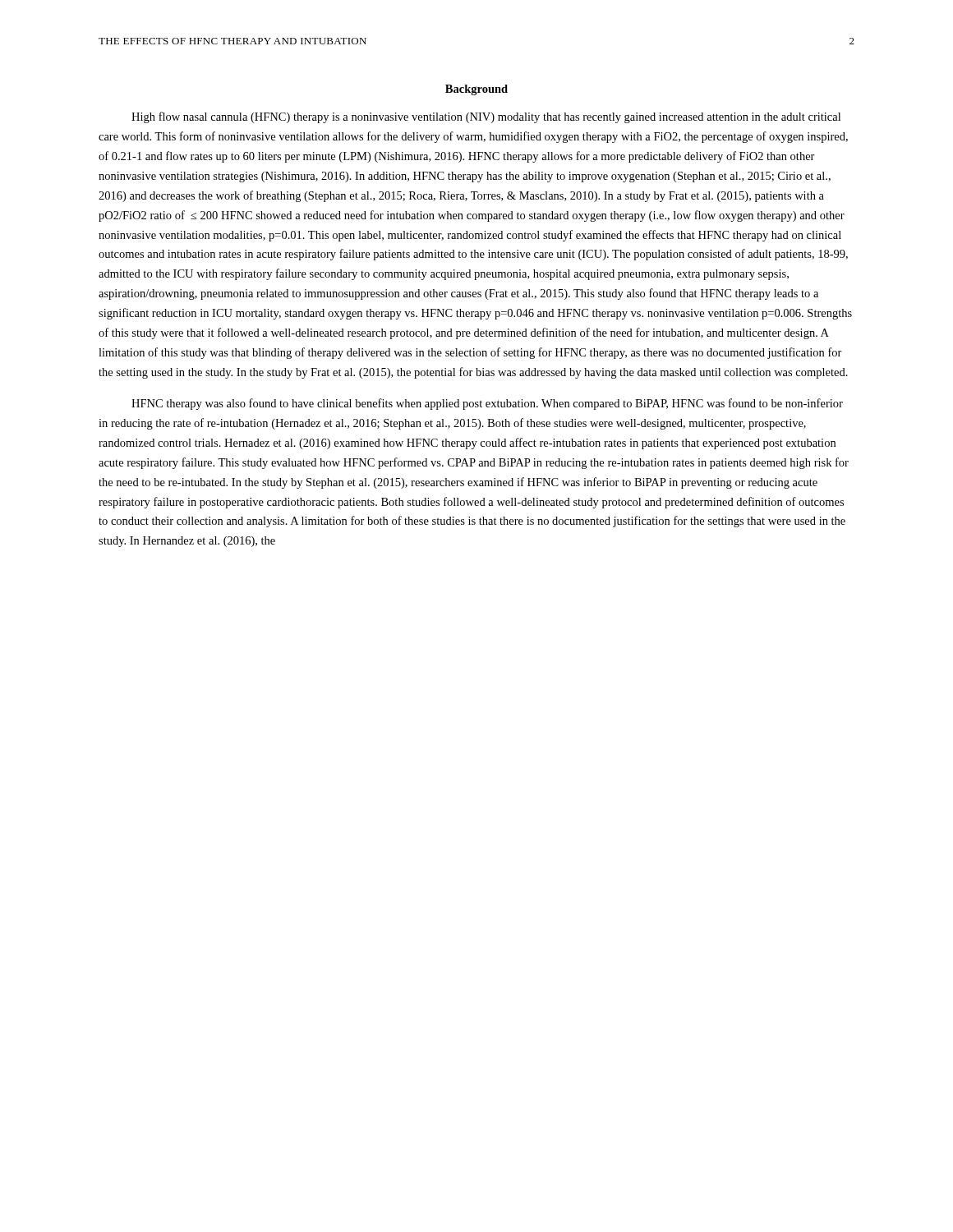Point to the block beginning "HFNC therapy was also found to"

tap(476, 473)
